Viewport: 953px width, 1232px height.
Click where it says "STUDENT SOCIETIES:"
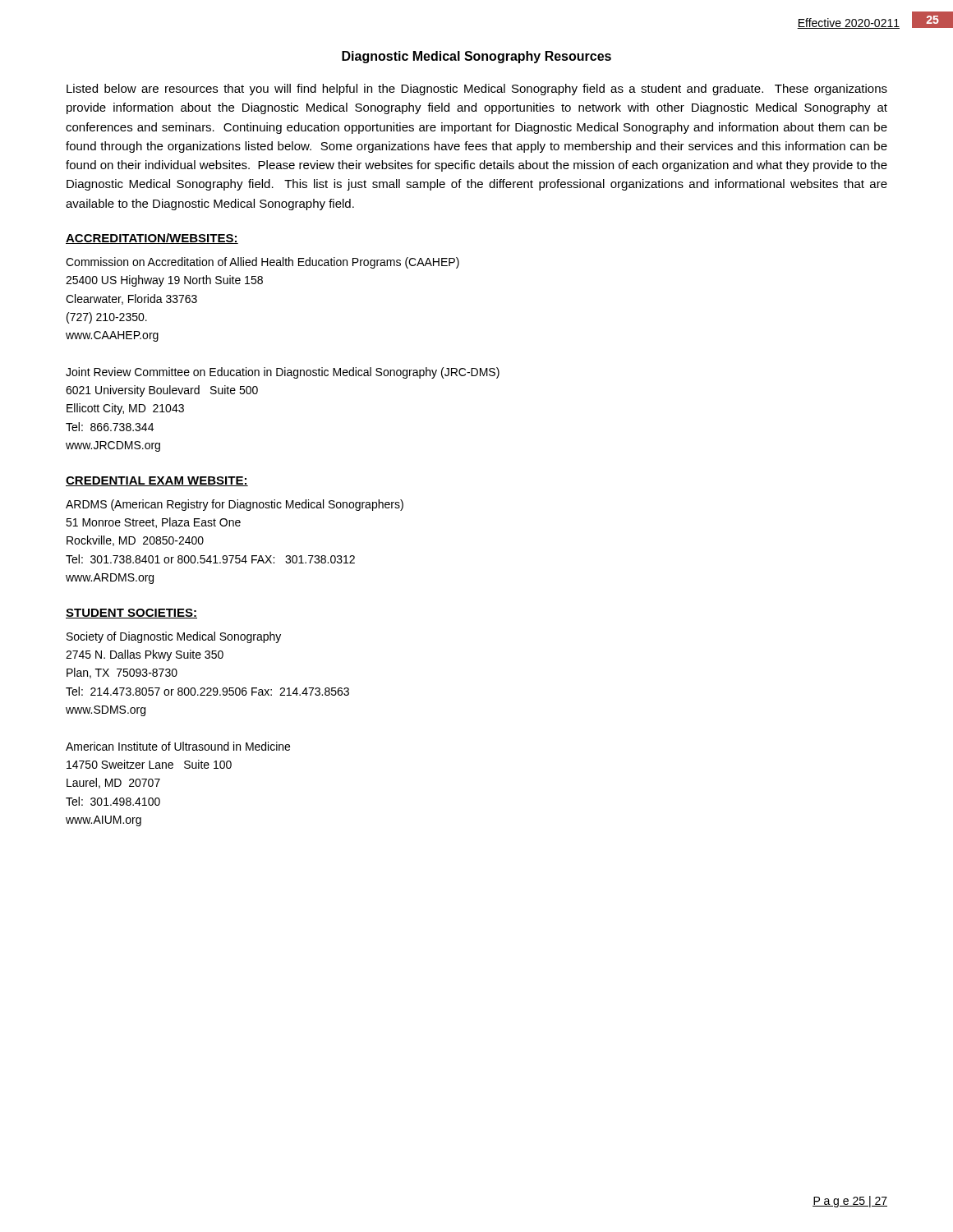[131, 612]
